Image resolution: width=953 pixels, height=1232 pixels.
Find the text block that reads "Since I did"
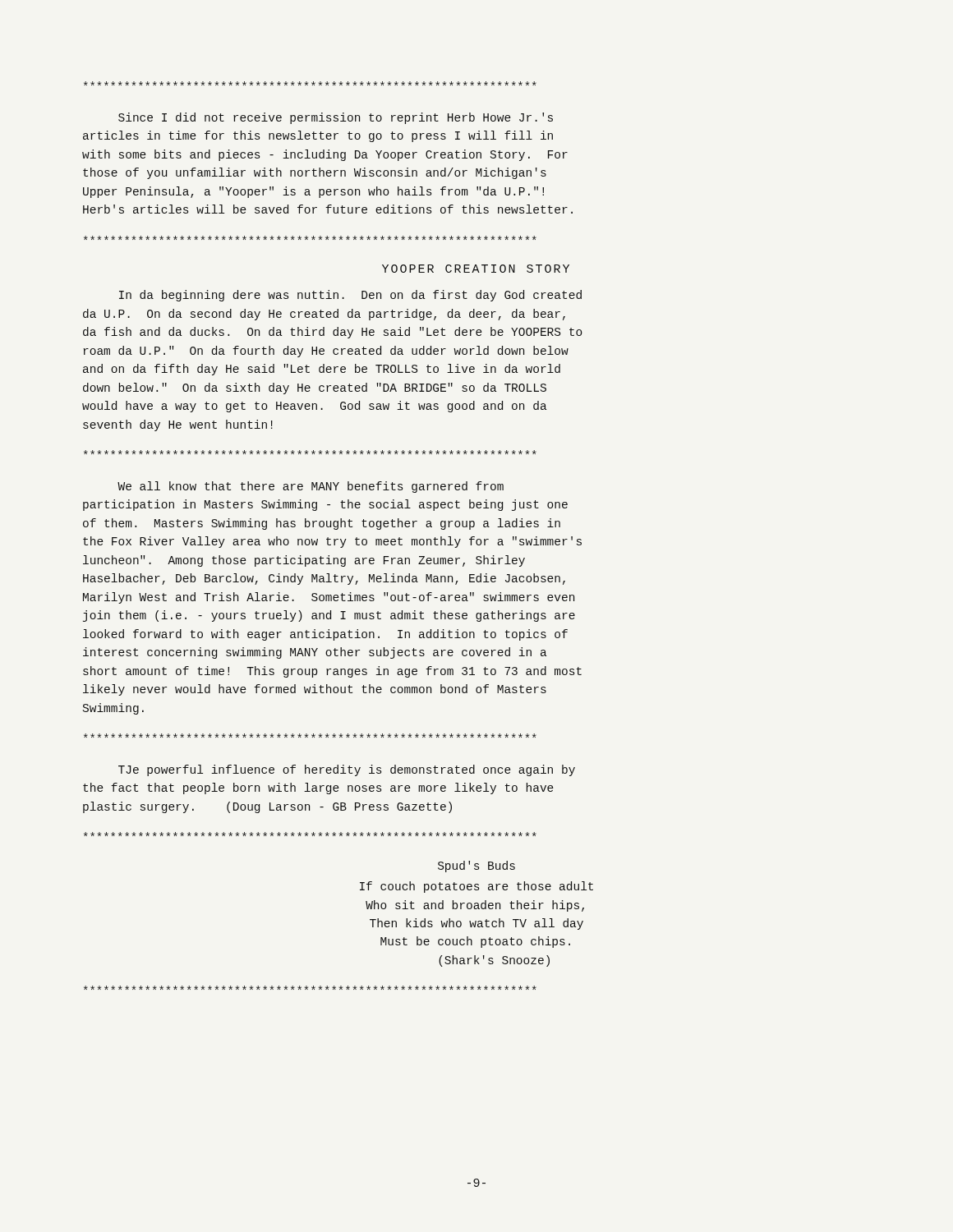(x=329, y=164)
